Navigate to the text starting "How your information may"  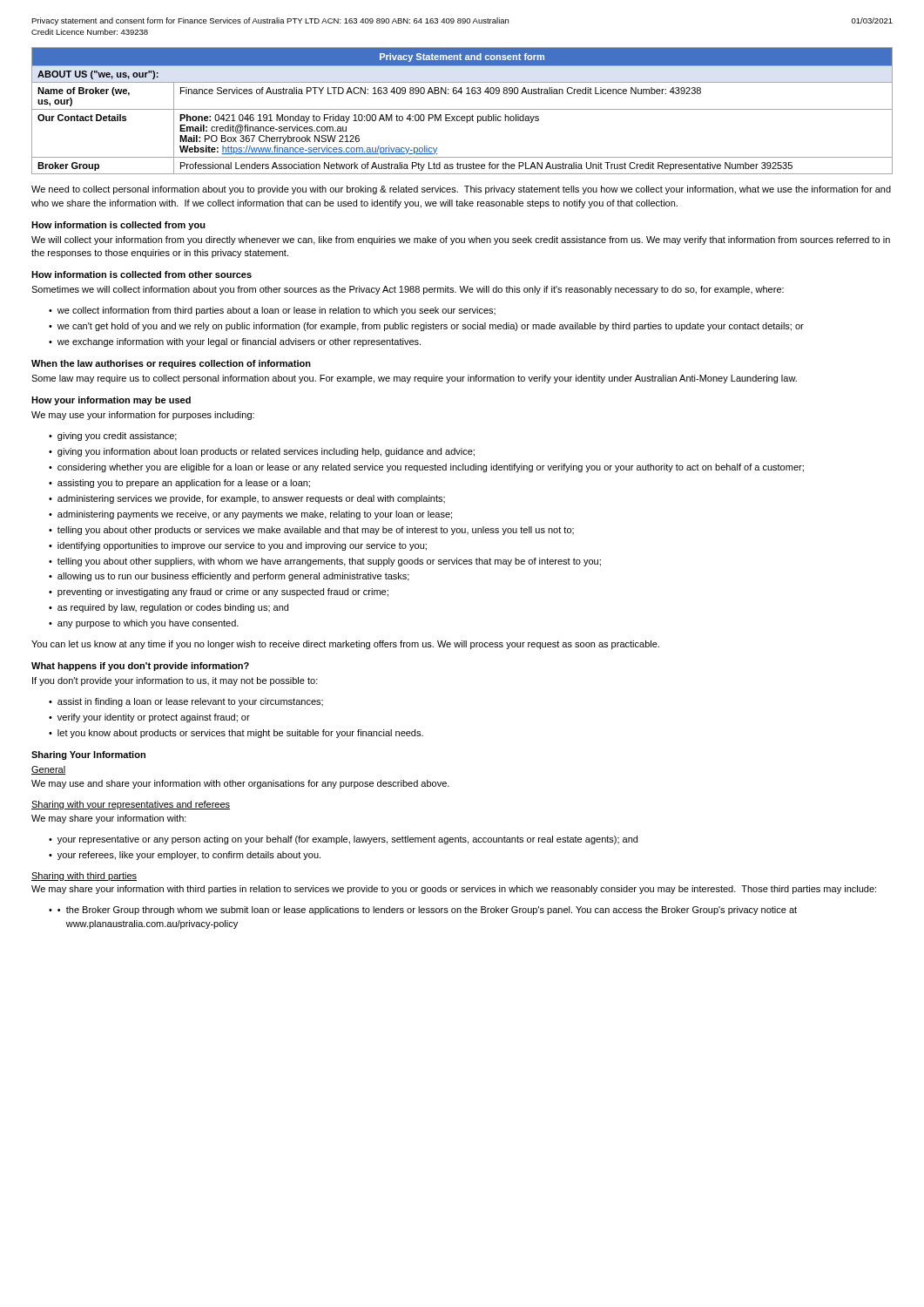[x=111, y=400]
